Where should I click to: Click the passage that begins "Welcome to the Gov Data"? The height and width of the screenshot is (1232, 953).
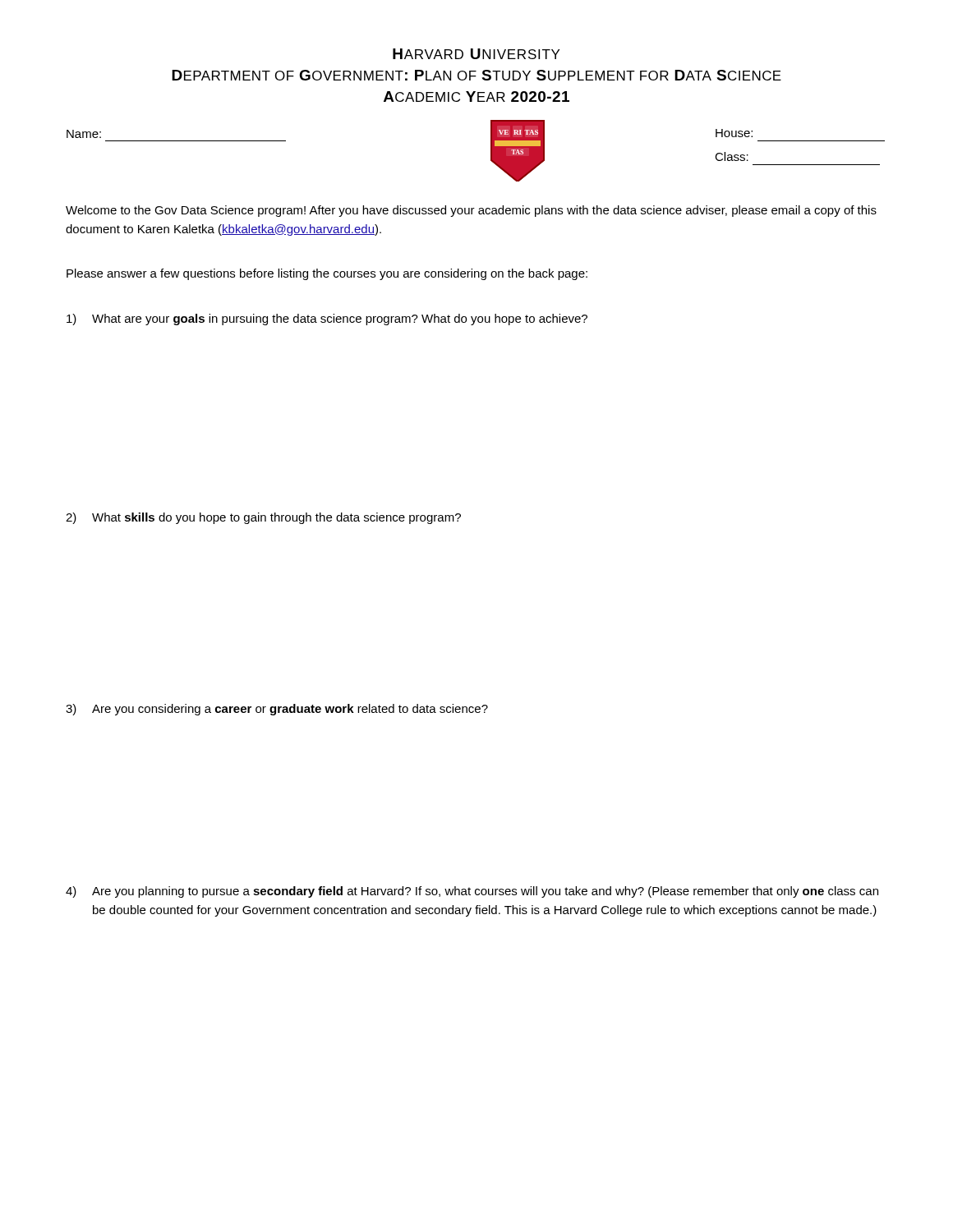(x=471, y=219)
